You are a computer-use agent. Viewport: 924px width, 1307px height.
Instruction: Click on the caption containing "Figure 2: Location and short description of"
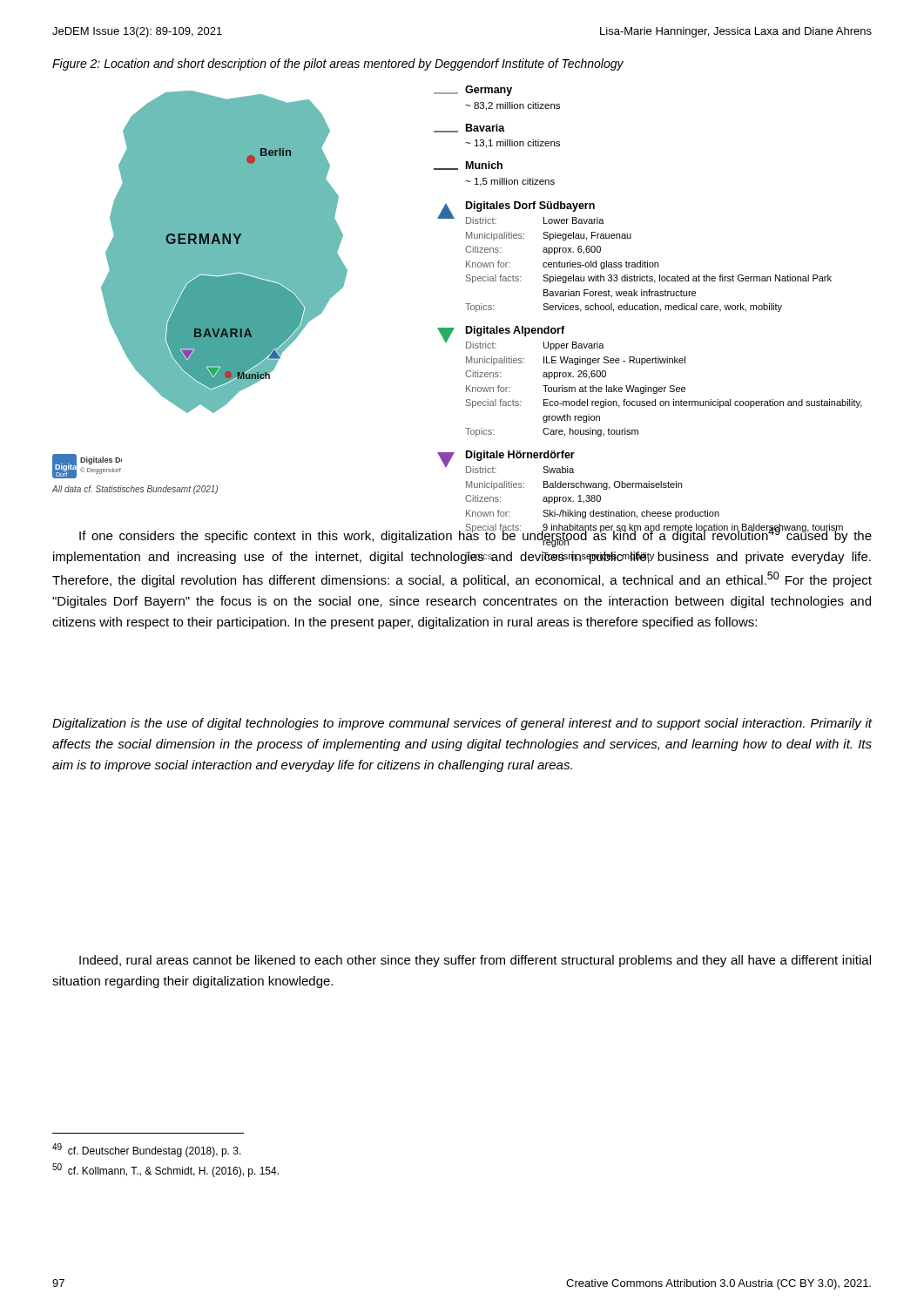click(338, 64)
